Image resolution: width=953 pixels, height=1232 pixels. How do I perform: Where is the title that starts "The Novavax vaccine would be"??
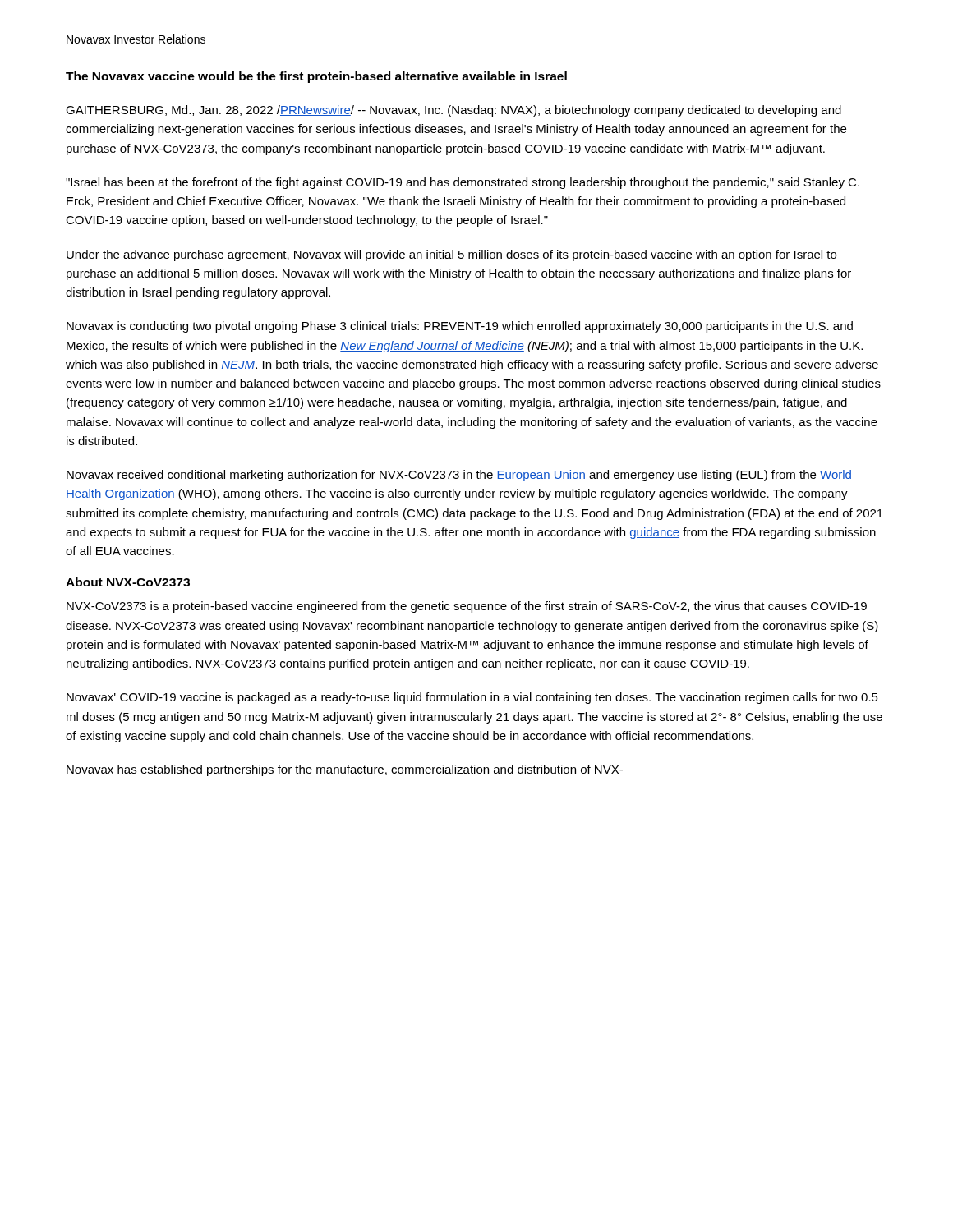coord(317,76)
